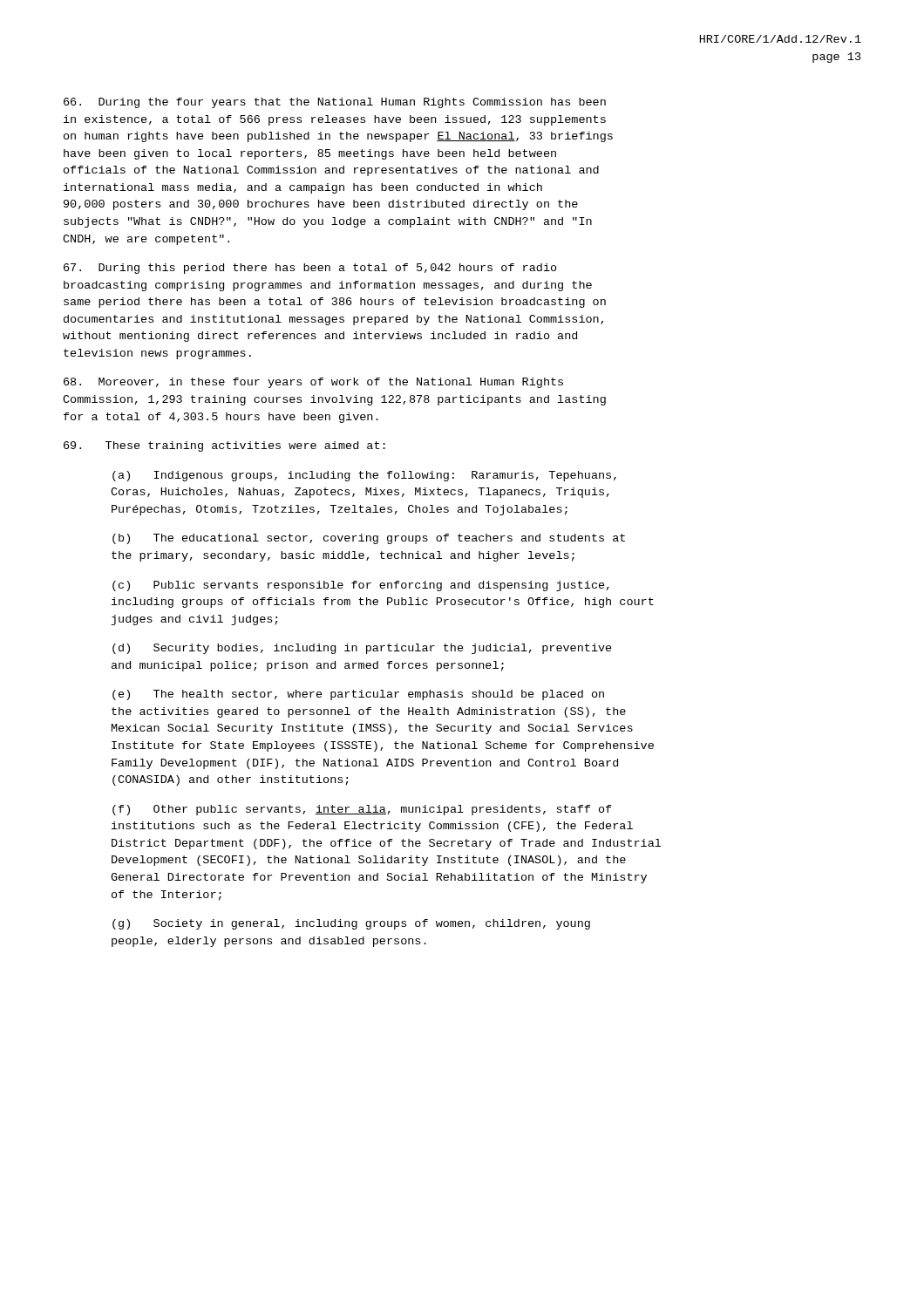Viewport: 924px width, 1308px height.
Task: Find the text block starting "(e) The health sector, where particular emphasis"
Action: click(x=383, y=737)
